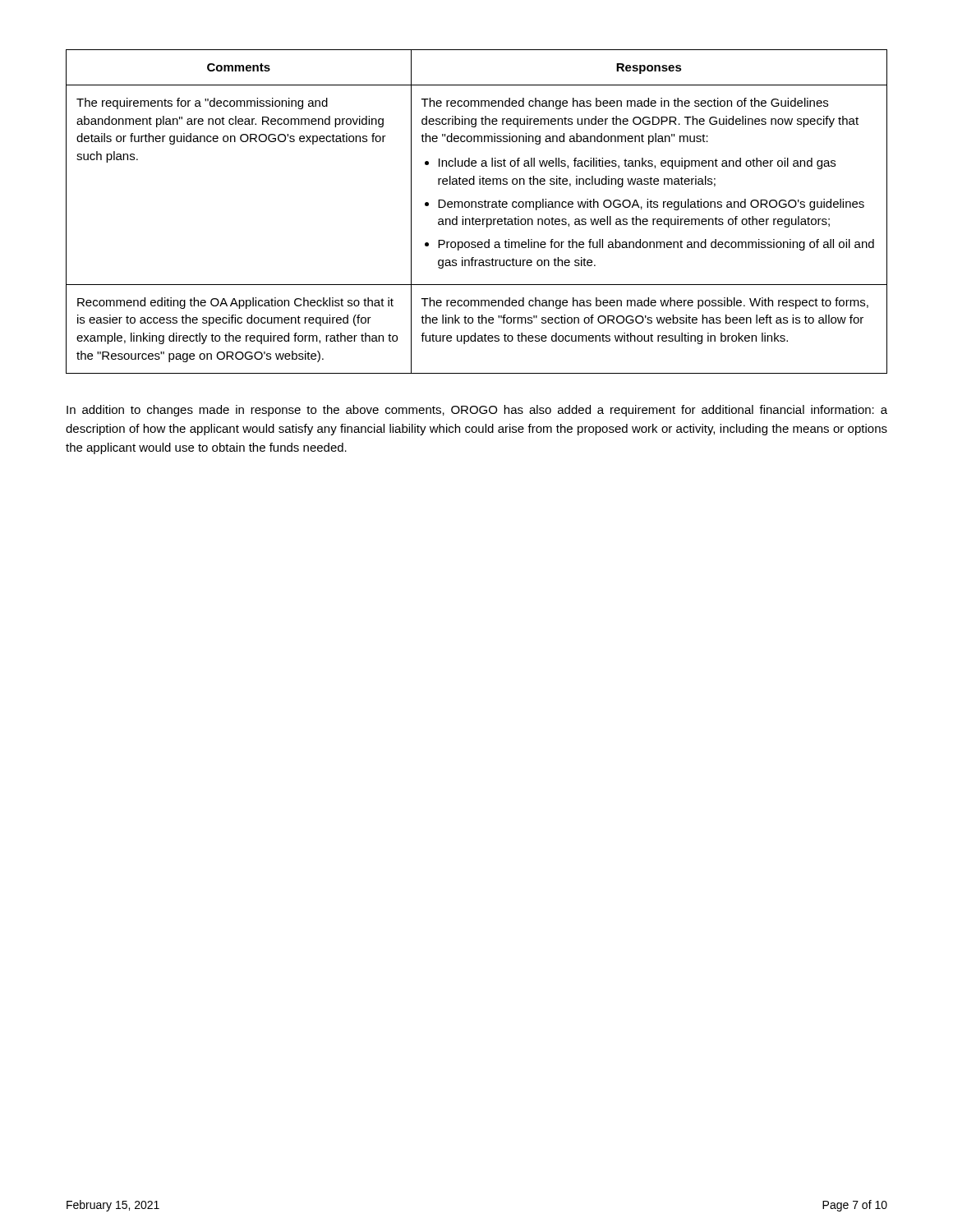Find the text block with the text "In addition to changes"

pyautogui.click(x=476, y=428)
